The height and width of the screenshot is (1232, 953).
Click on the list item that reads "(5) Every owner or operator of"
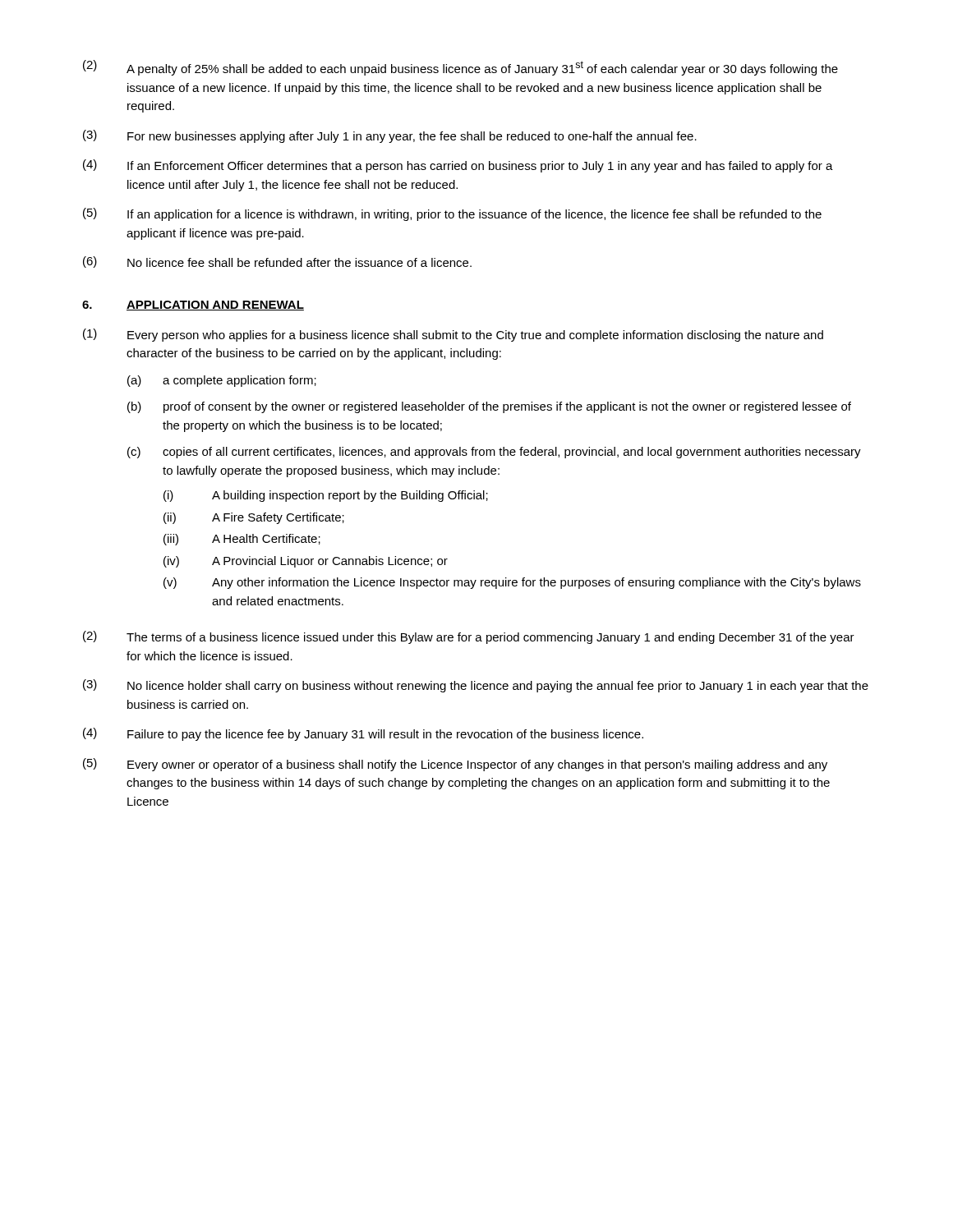[476, 783]
